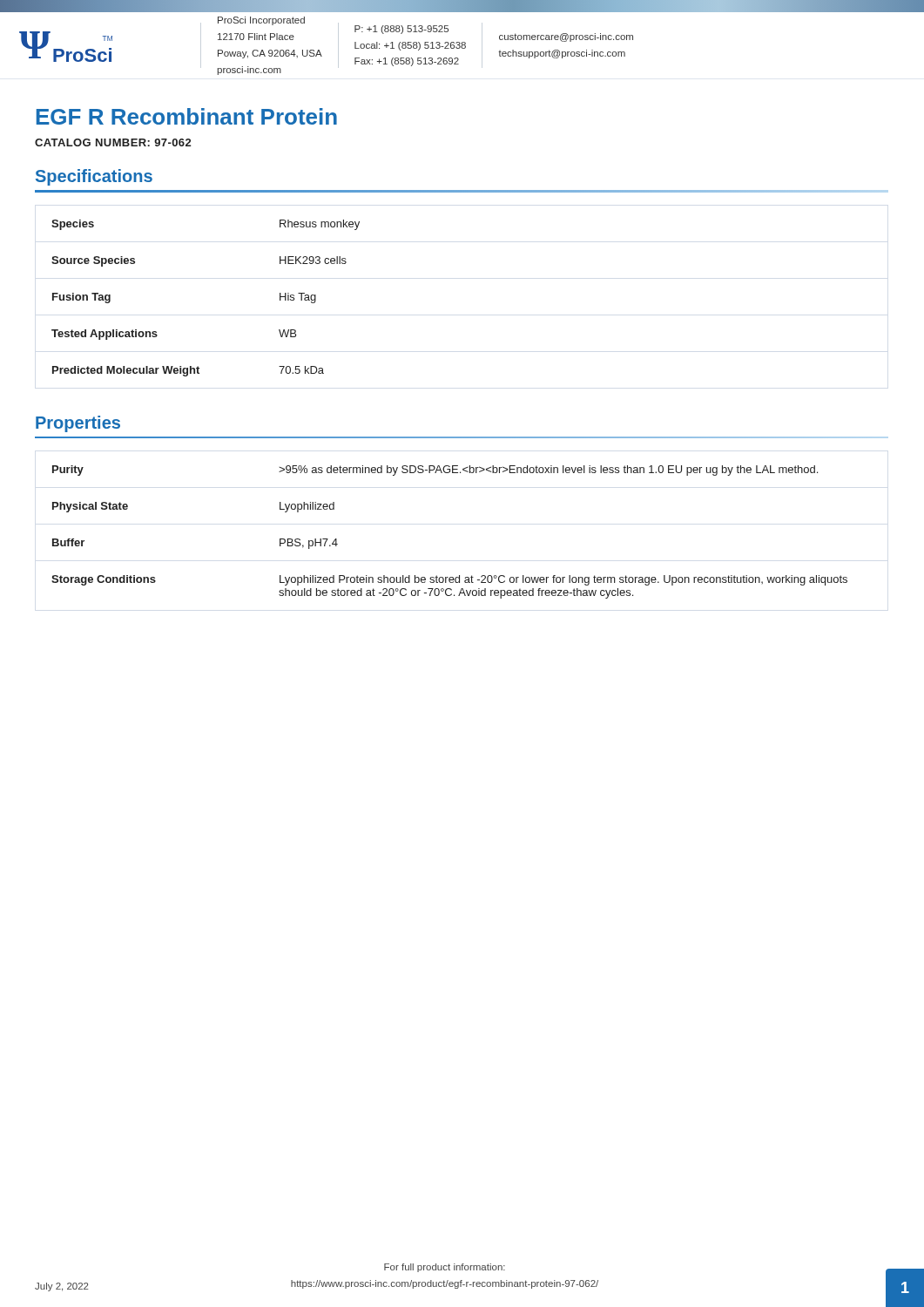This screenshot has width=924, height=1307.
Task: Select the table that reads "Physical State"
Action: [x=462, y=531]
